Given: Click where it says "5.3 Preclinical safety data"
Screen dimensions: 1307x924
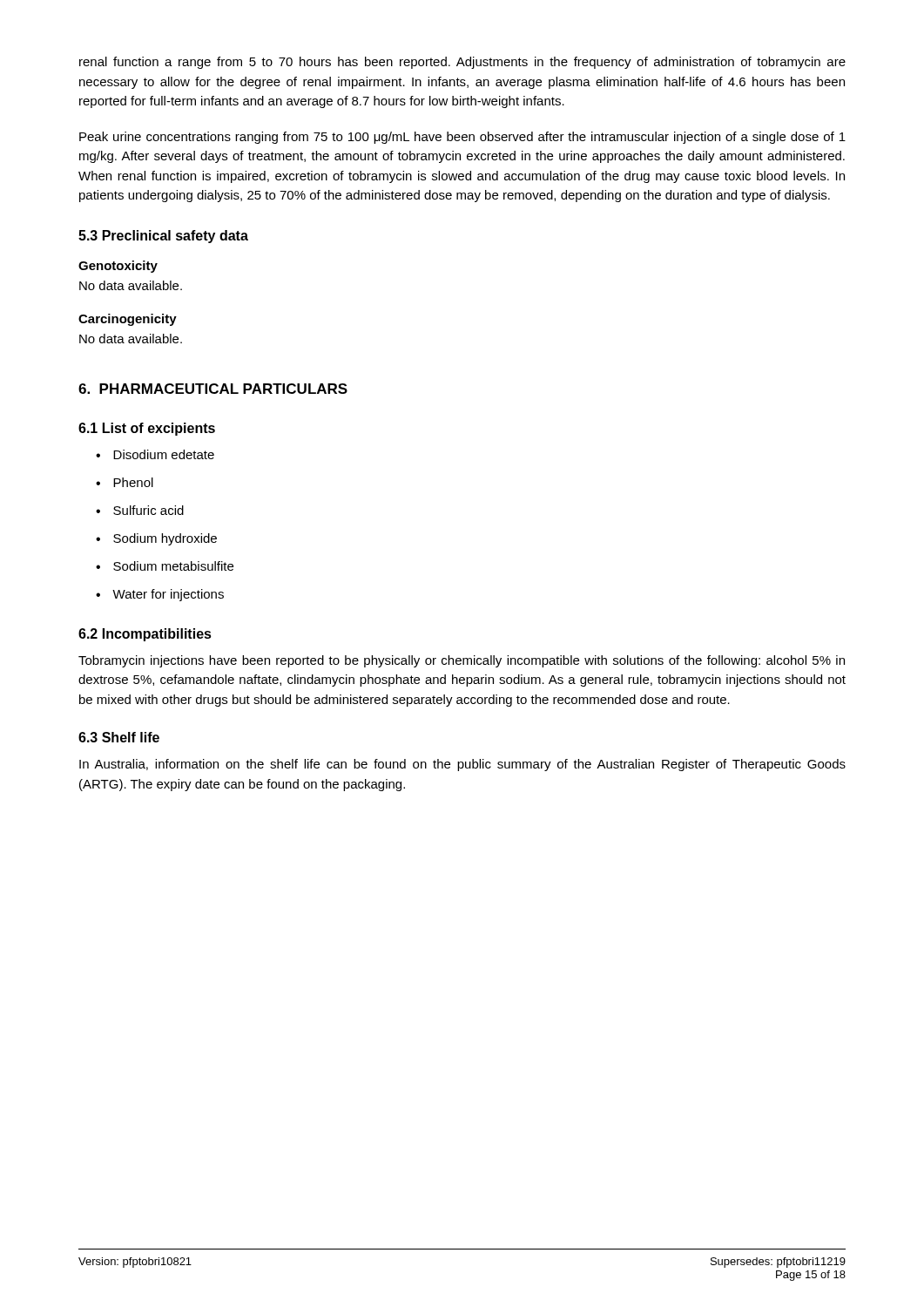Looking at the screenshot, I should 163,235.
